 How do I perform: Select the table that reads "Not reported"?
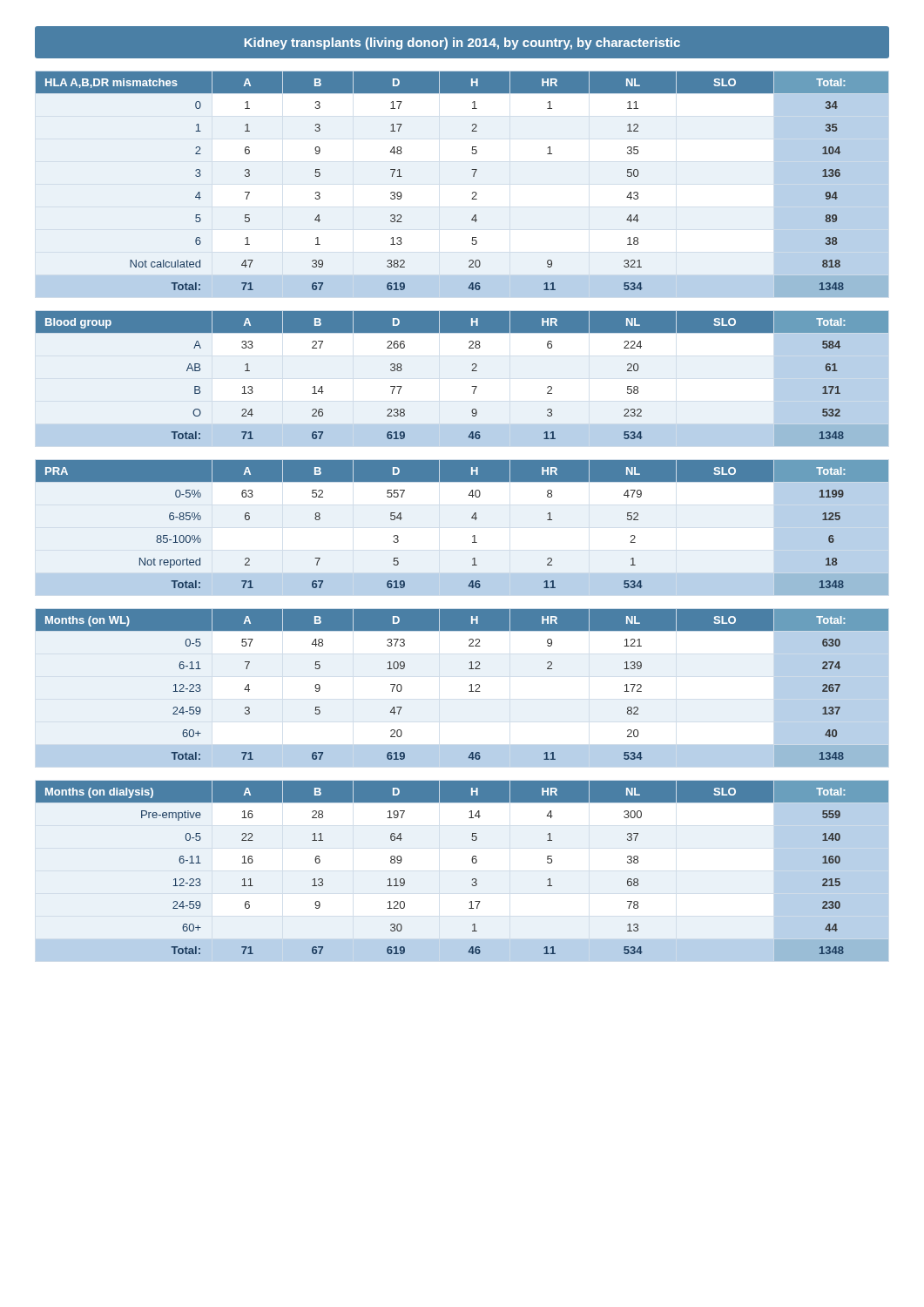[x=462, y=528]
